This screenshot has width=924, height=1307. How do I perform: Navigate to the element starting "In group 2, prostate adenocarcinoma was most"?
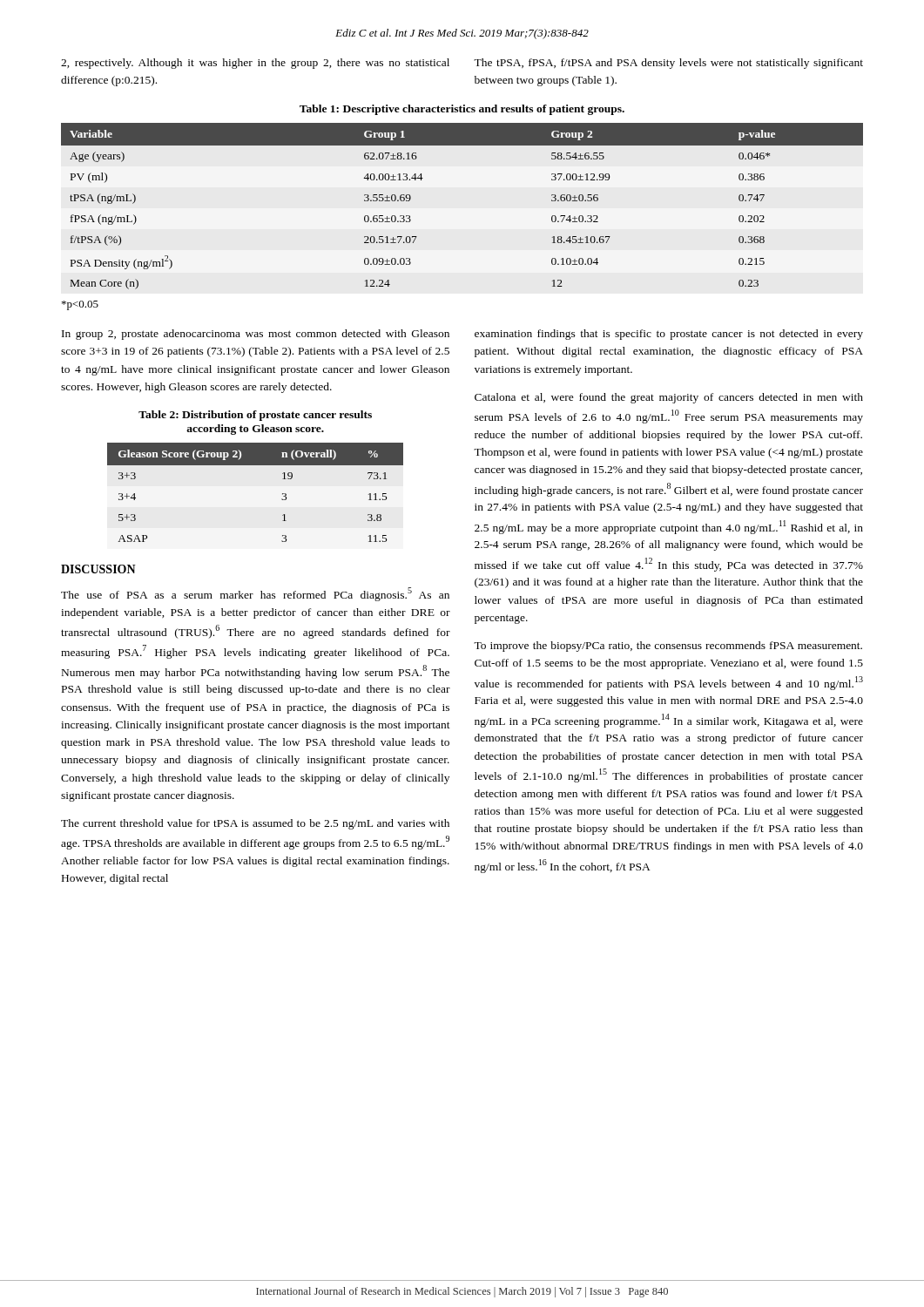click(255, 360)
